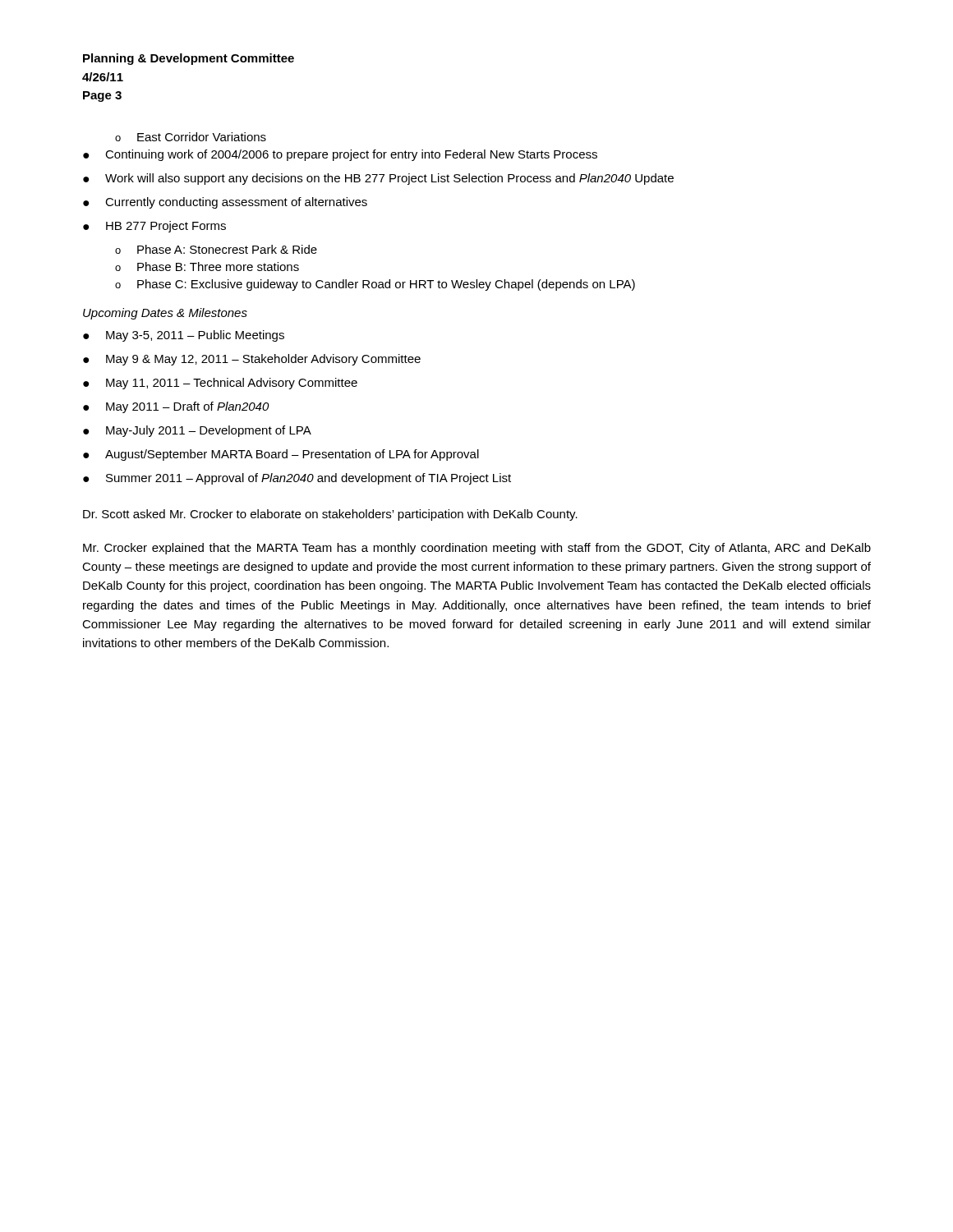
Task: Click where it says "Upcoming Dates & Milestones"
Action: point(165,312)
